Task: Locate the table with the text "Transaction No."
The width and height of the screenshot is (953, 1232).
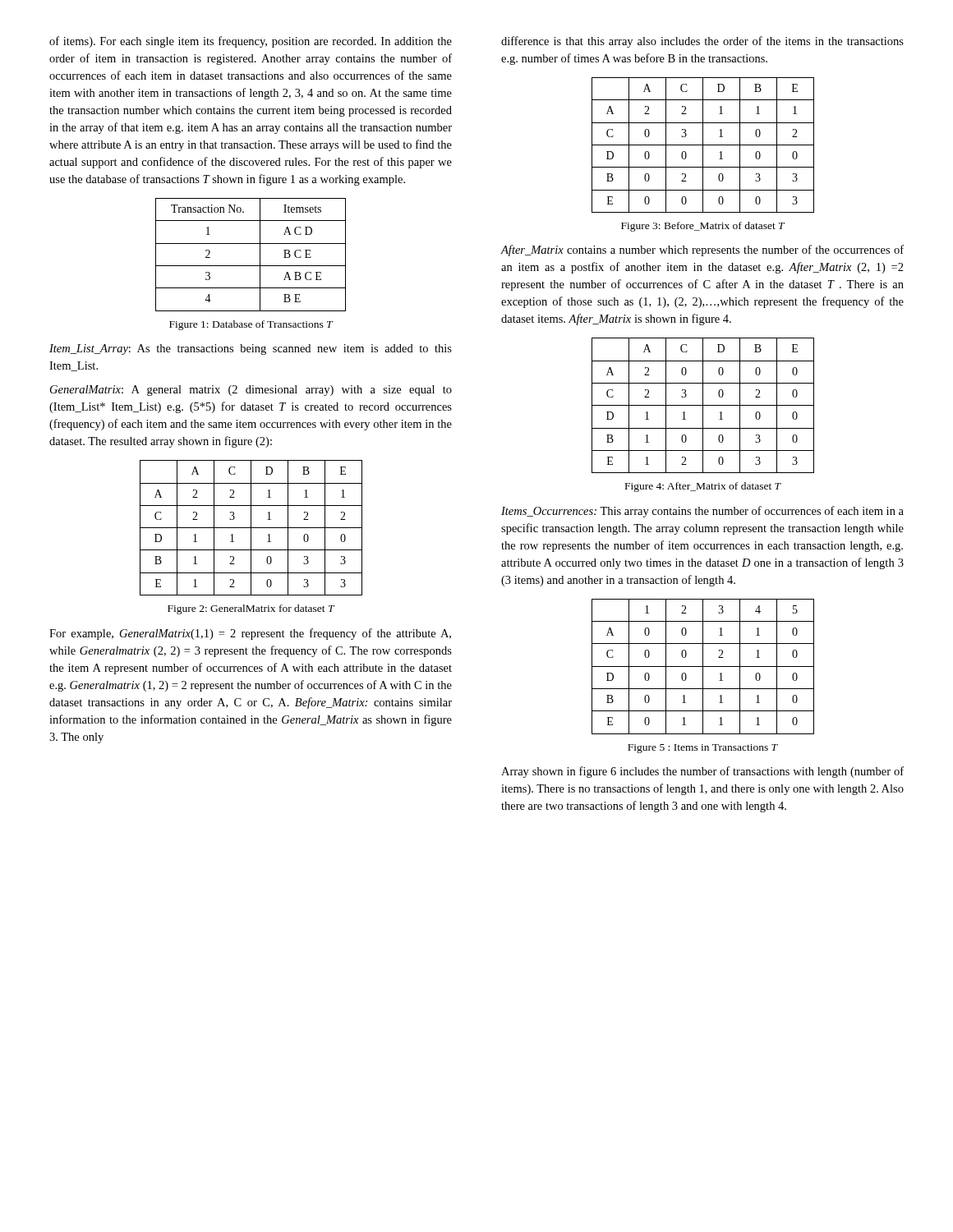Action: (251, 255)
